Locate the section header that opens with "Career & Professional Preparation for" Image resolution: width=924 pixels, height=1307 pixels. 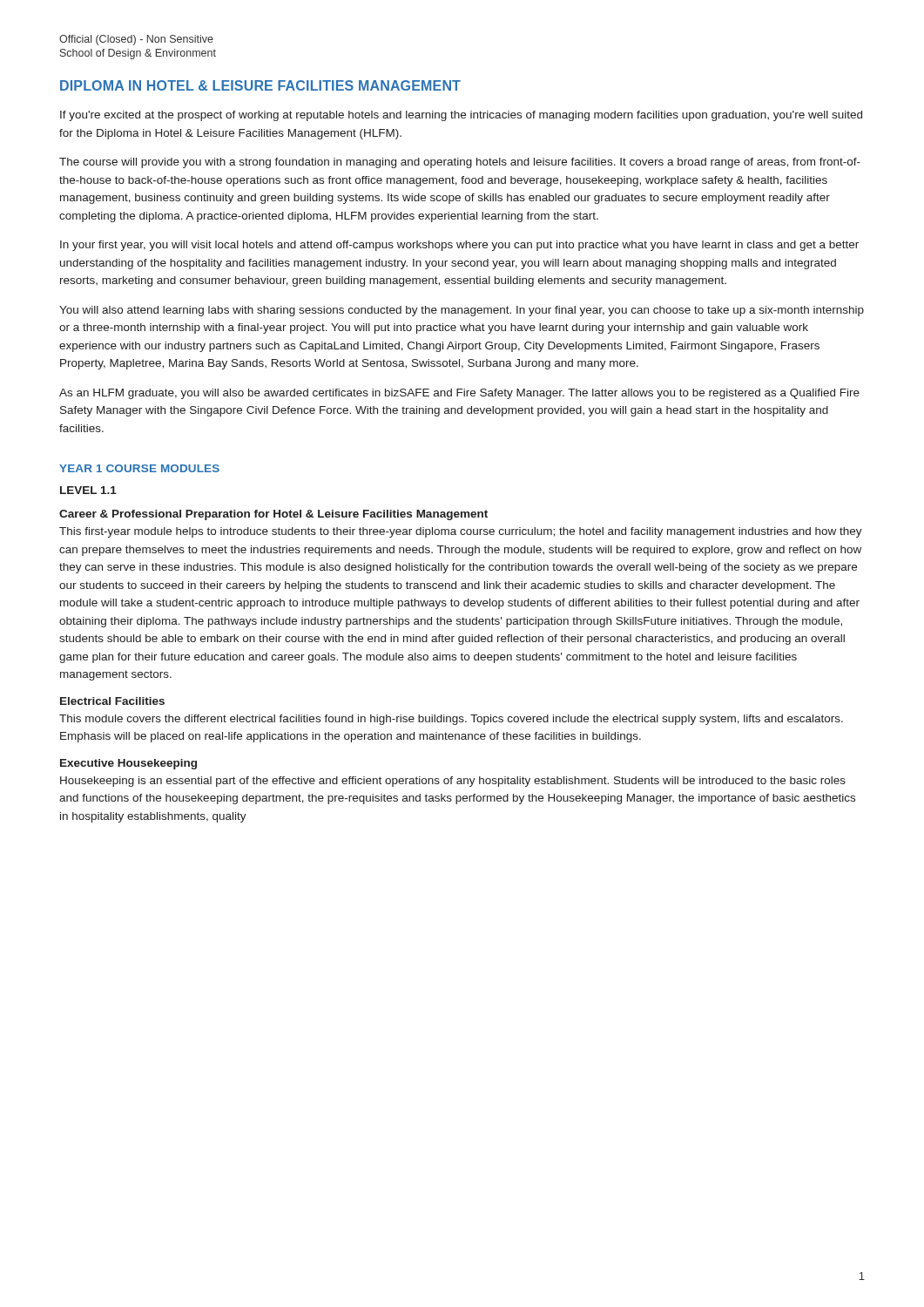[274, 514]
